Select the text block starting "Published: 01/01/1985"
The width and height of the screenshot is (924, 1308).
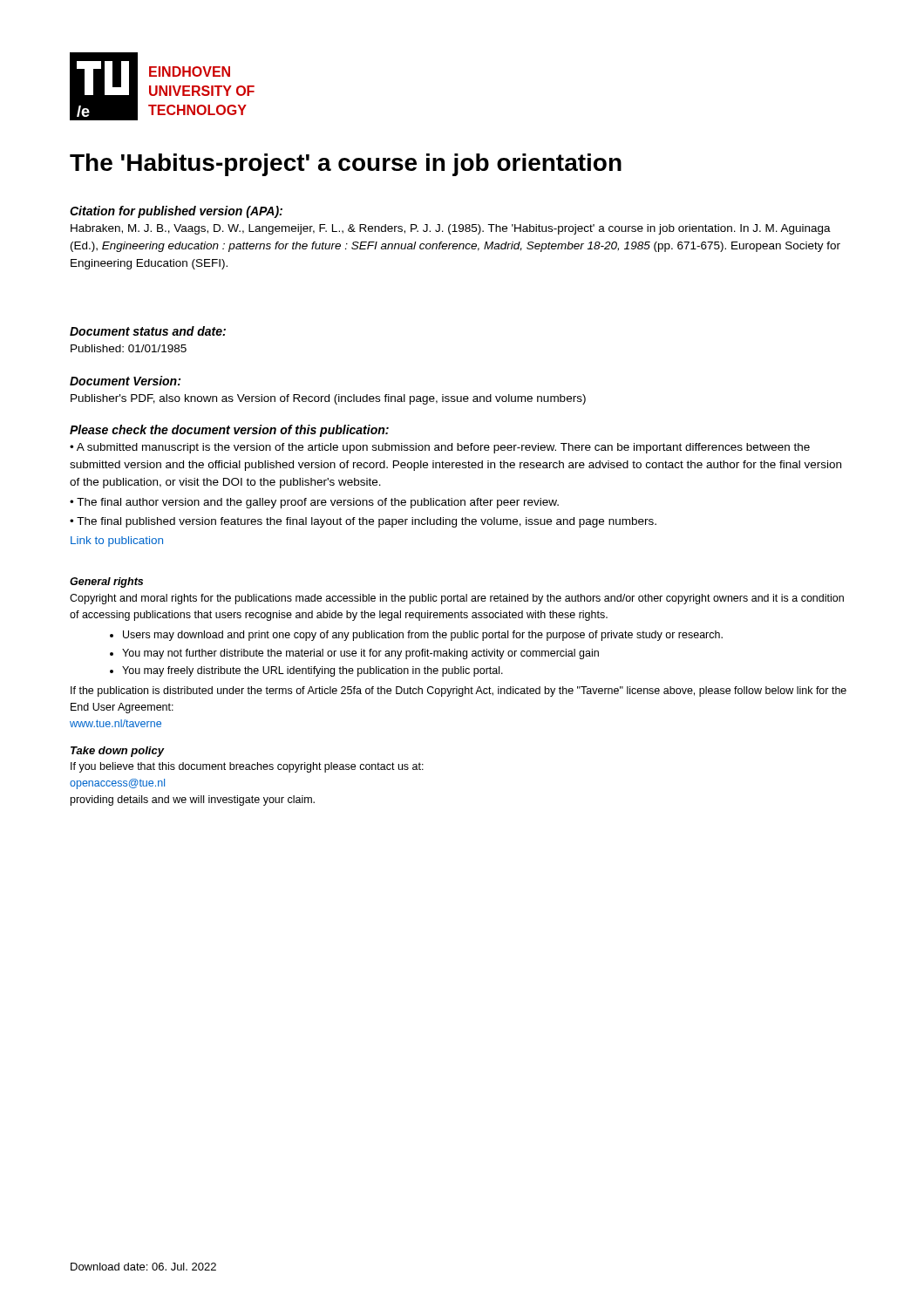tap(128, 349)
